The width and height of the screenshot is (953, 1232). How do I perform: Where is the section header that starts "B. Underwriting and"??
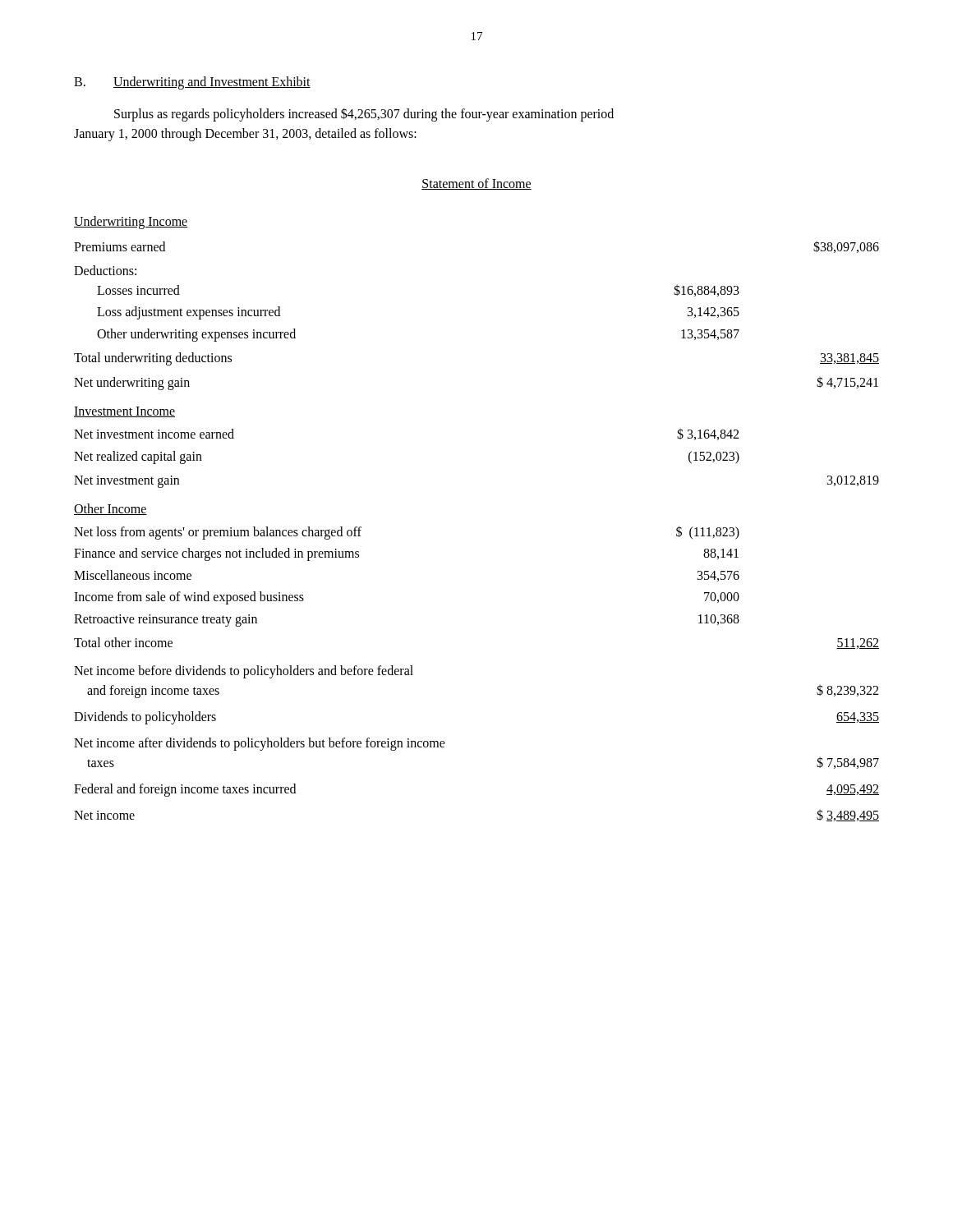(192, 82)
